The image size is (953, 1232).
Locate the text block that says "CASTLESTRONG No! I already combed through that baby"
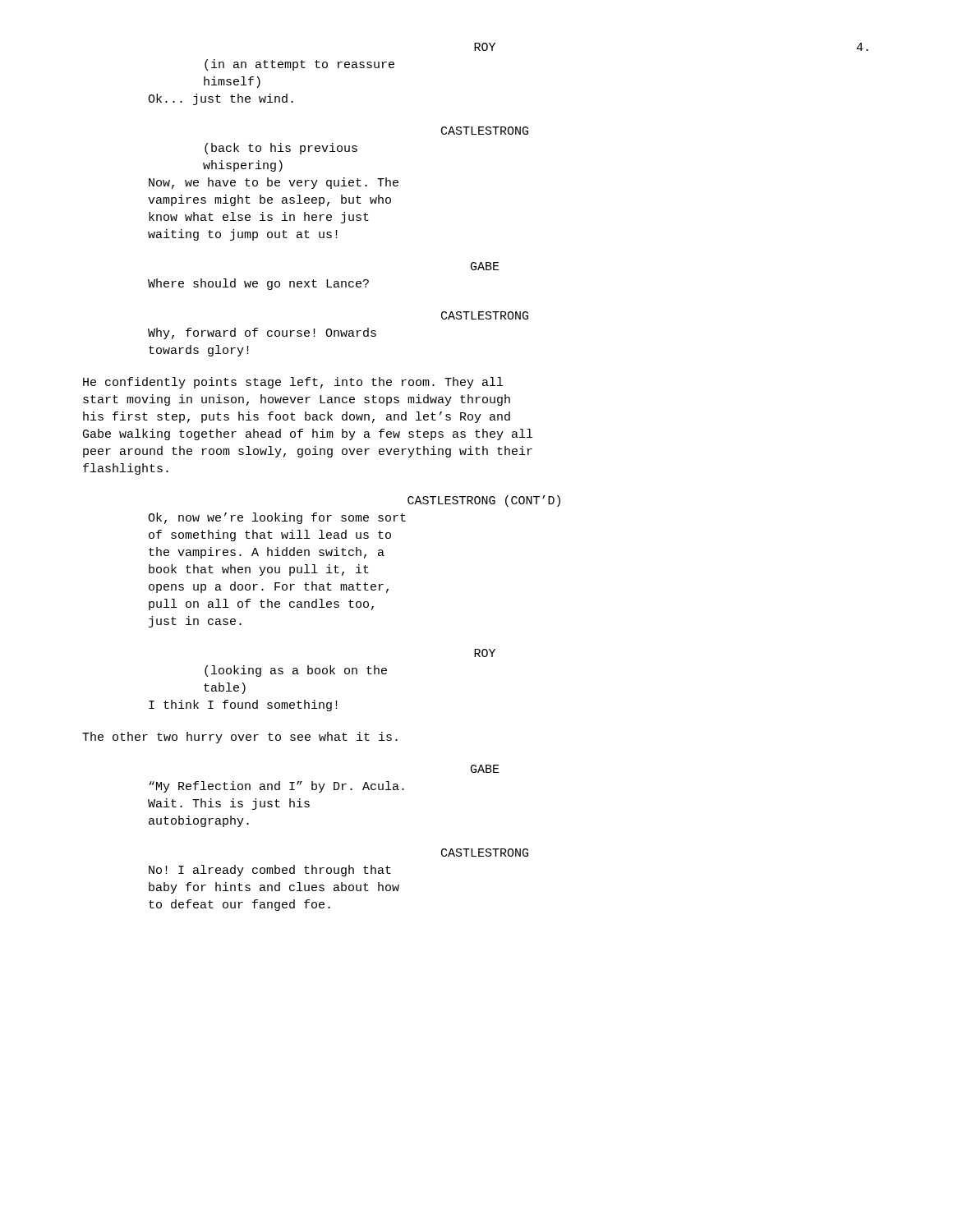click(485, 853)
